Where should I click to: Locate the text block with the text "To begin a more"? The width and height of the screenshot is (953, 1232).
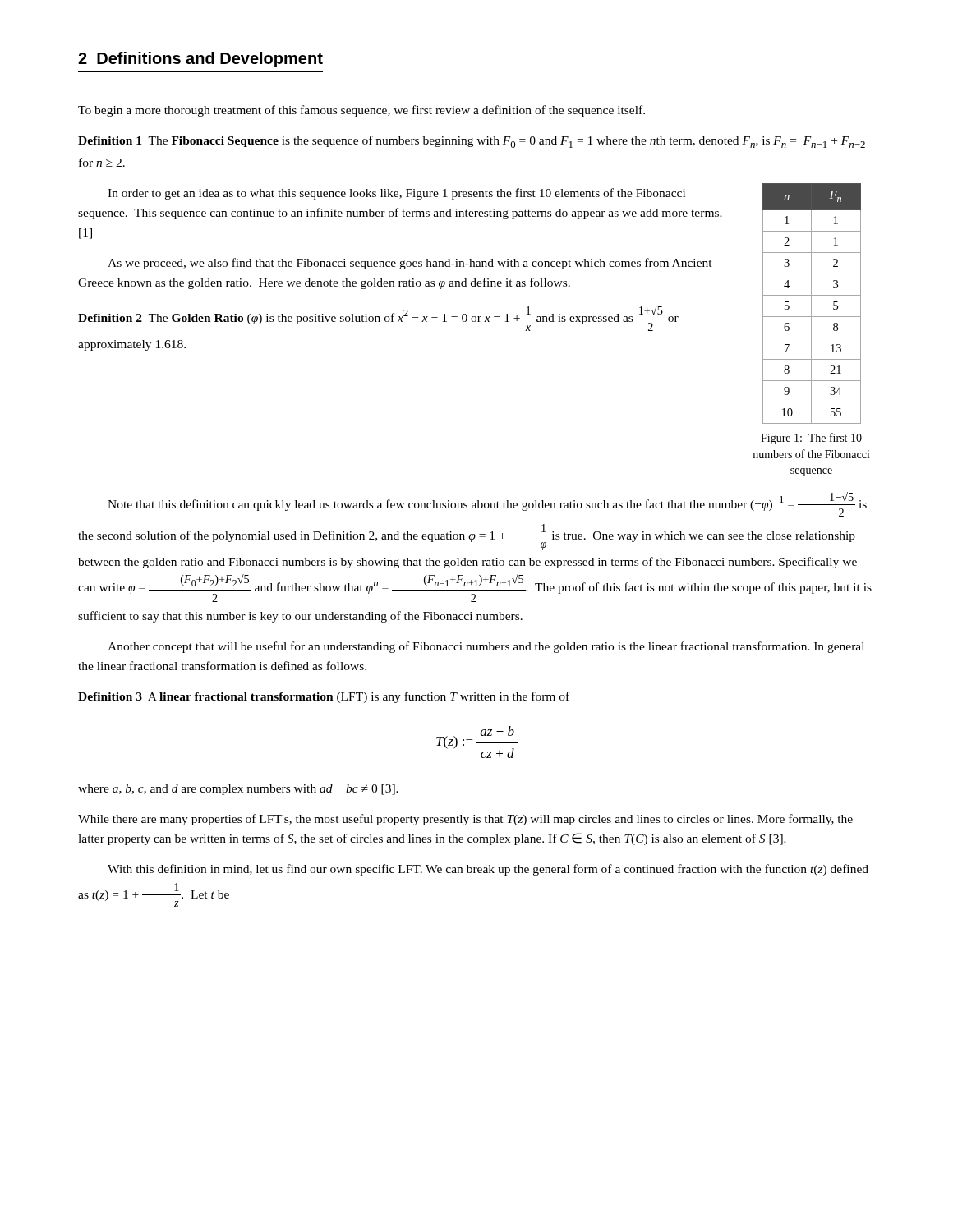pos(362,110)
